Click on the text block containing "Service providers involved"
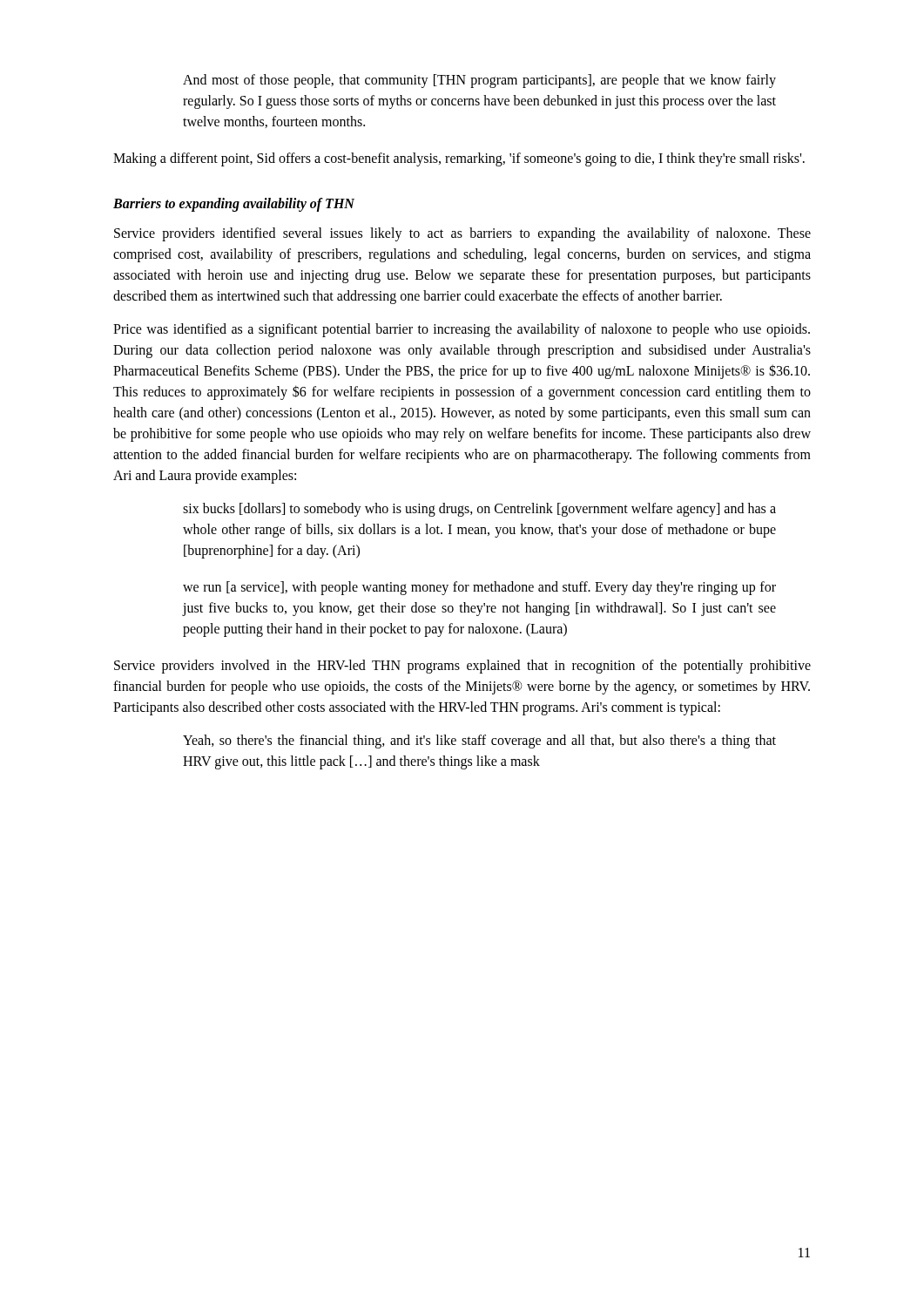The image size is (924, 1307). coord(462,687)
